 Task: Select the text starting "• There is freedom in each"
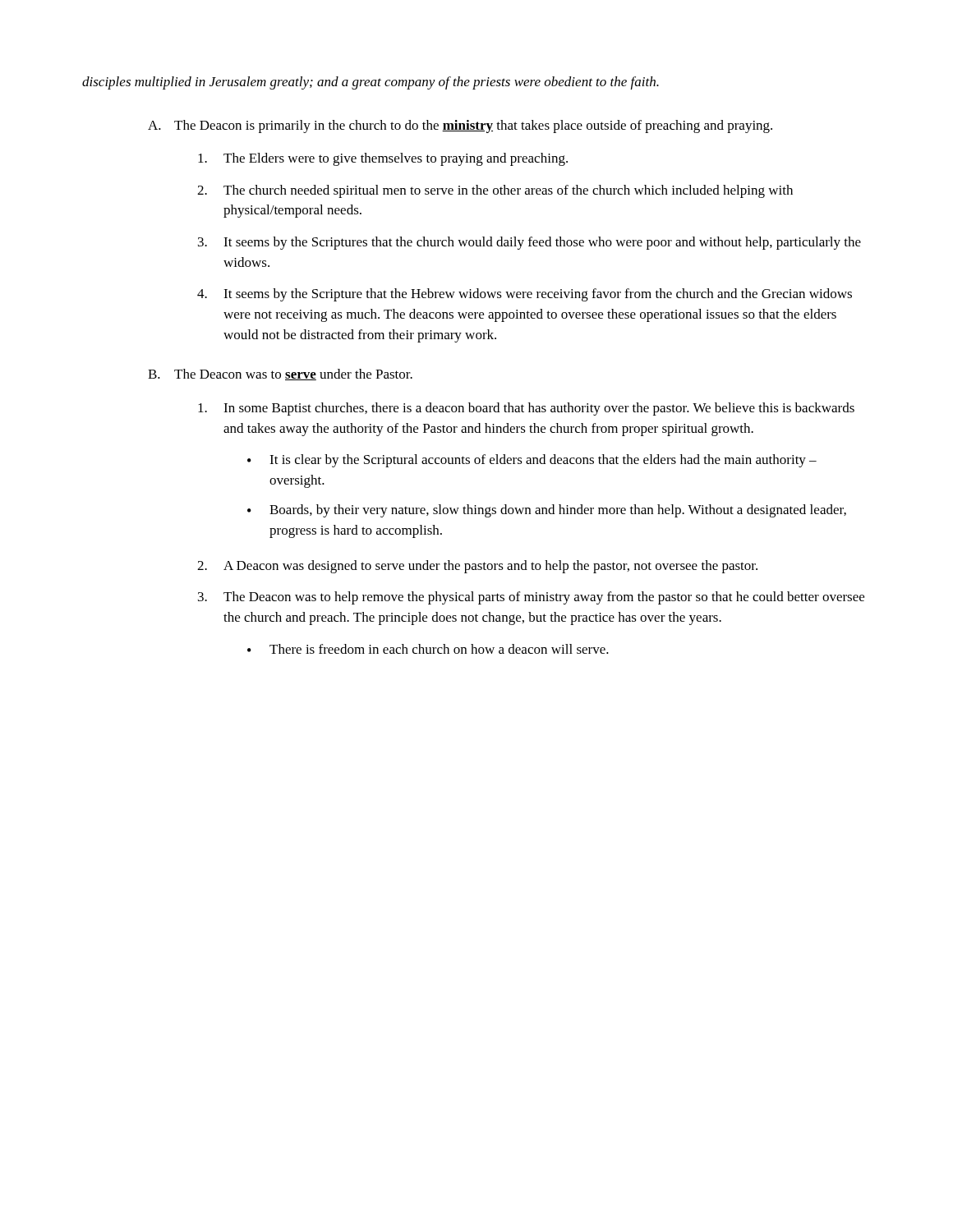pyautogui.click(x=428, y=650)
